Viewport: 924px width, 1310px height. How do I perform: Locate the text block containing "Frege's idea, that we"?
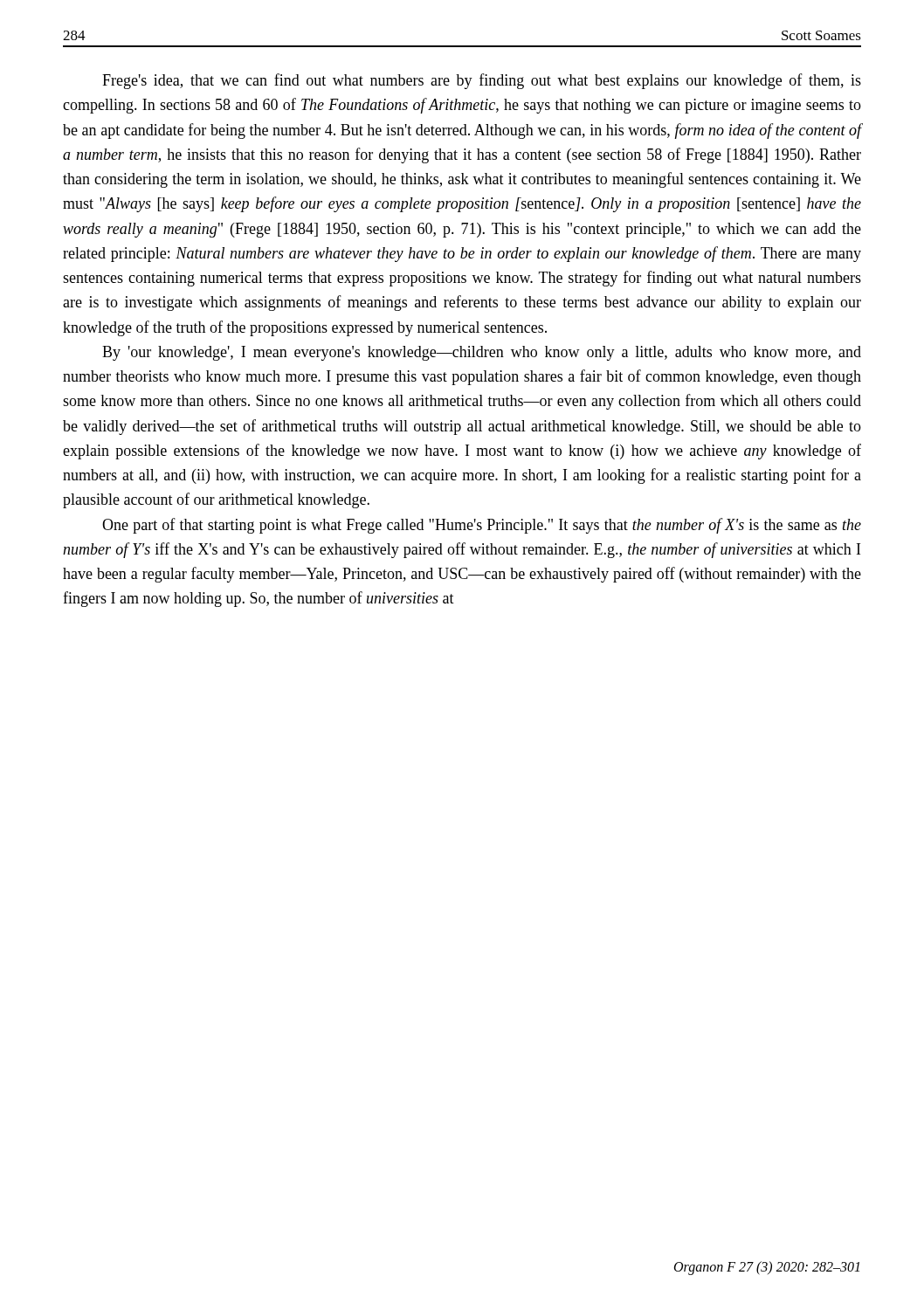[x=462, y=339]
